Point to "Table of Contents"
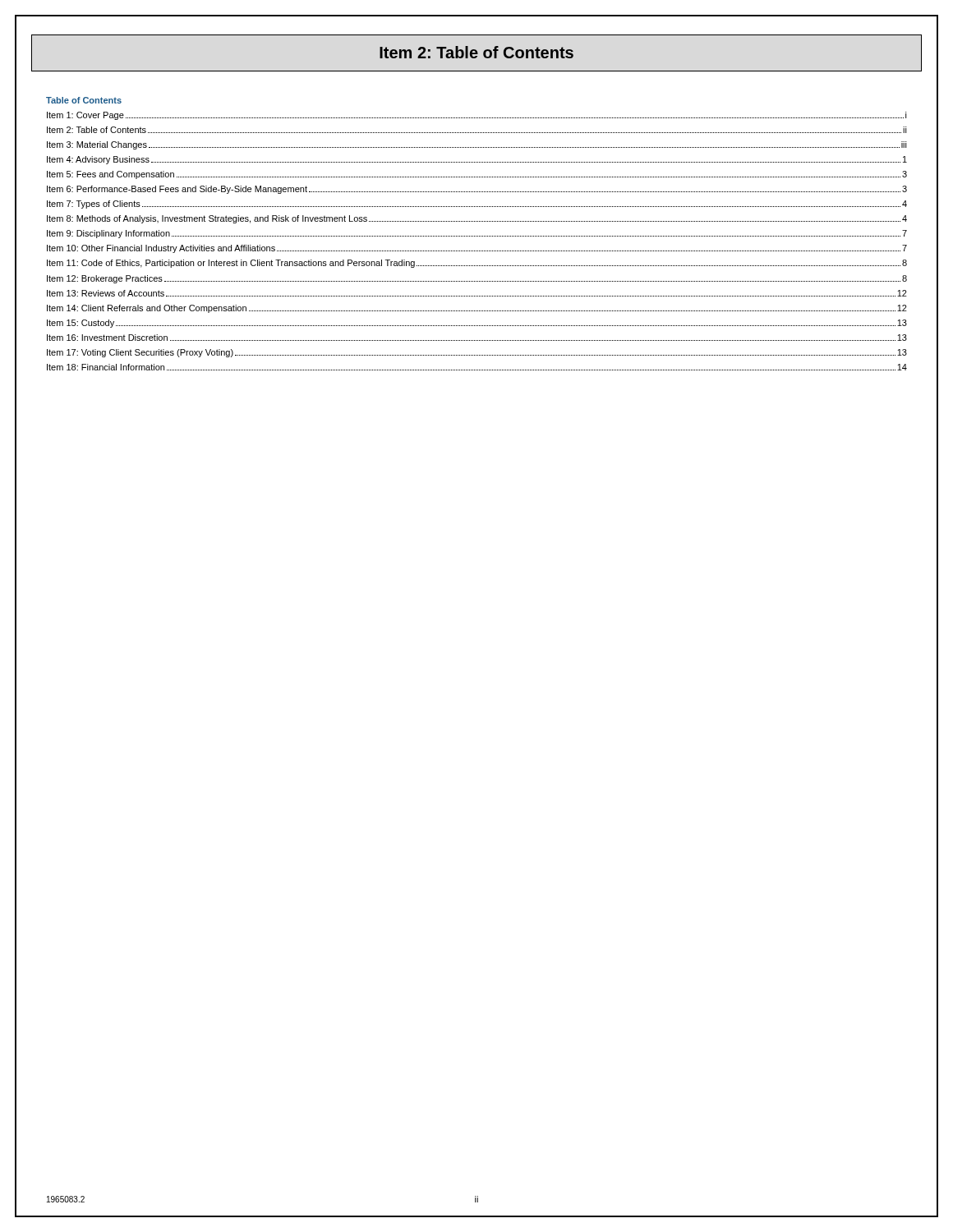This screenshot has height=1232, width=953. 84,100
